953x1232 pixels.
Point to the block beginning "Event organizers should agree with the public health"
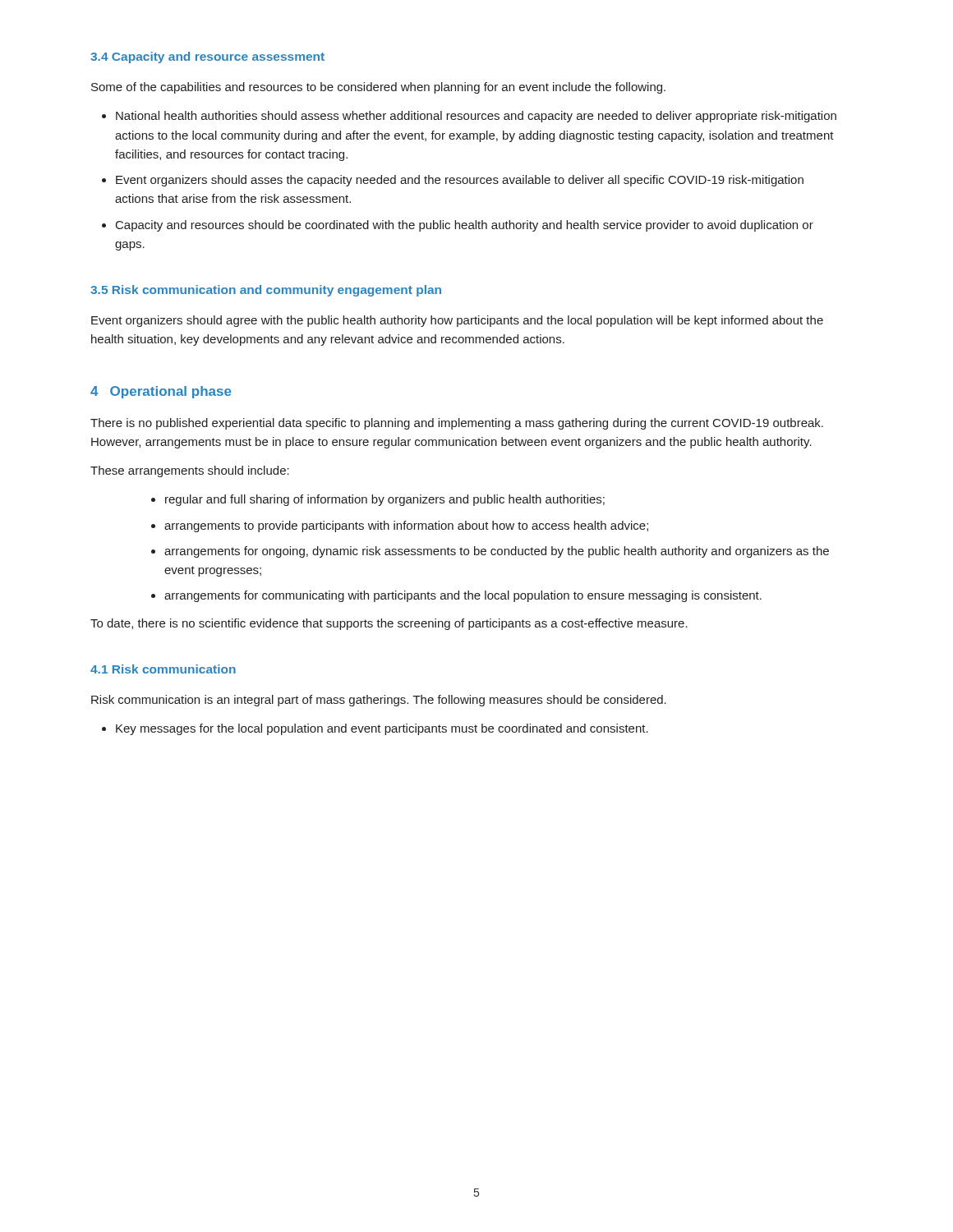coord(457,329)
